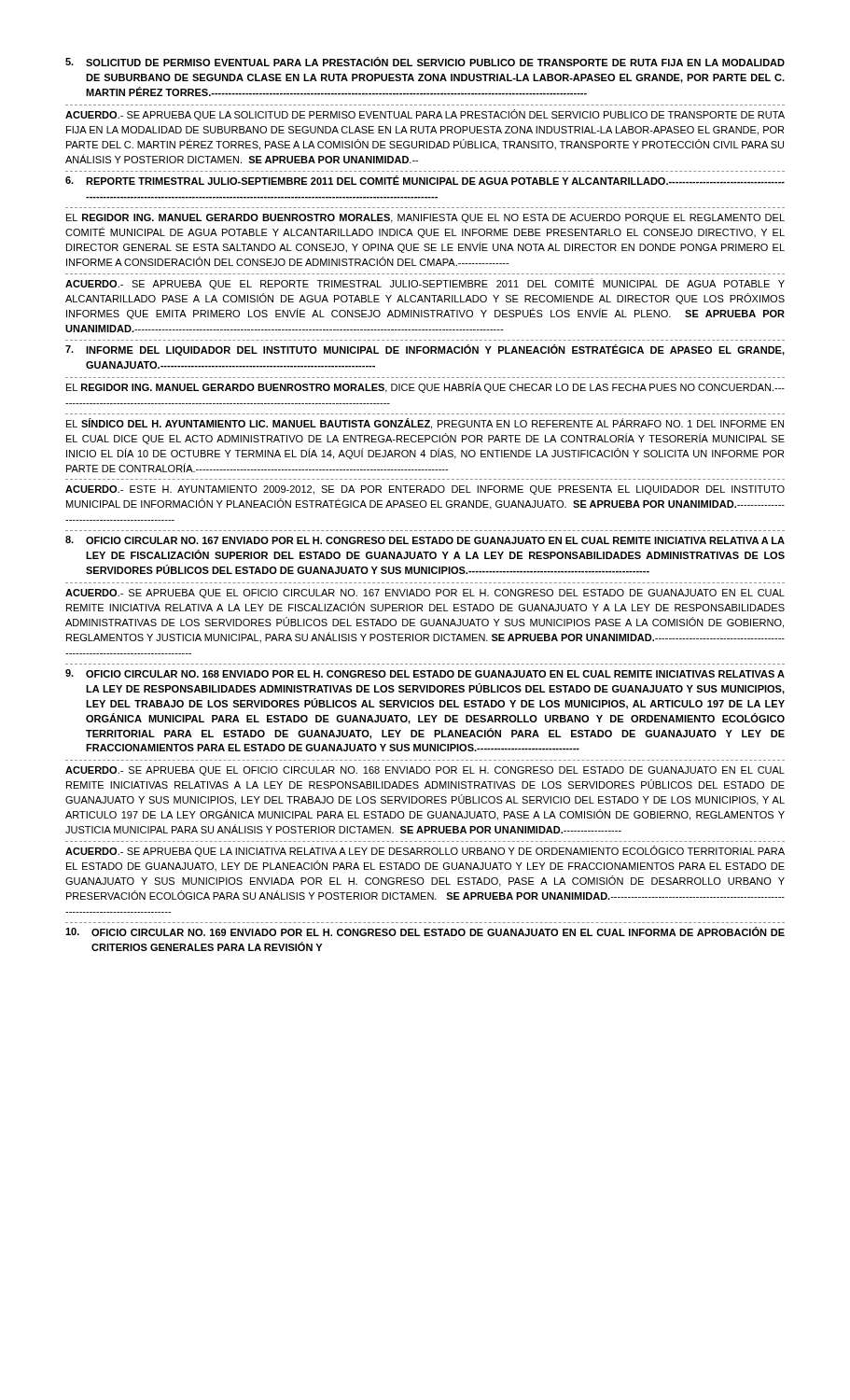850x1400 pixels.
Task: Find the element starting "ACUERDO.- ESTE H. AYUNTAMIENTO"
Action: tap(425, 504)
